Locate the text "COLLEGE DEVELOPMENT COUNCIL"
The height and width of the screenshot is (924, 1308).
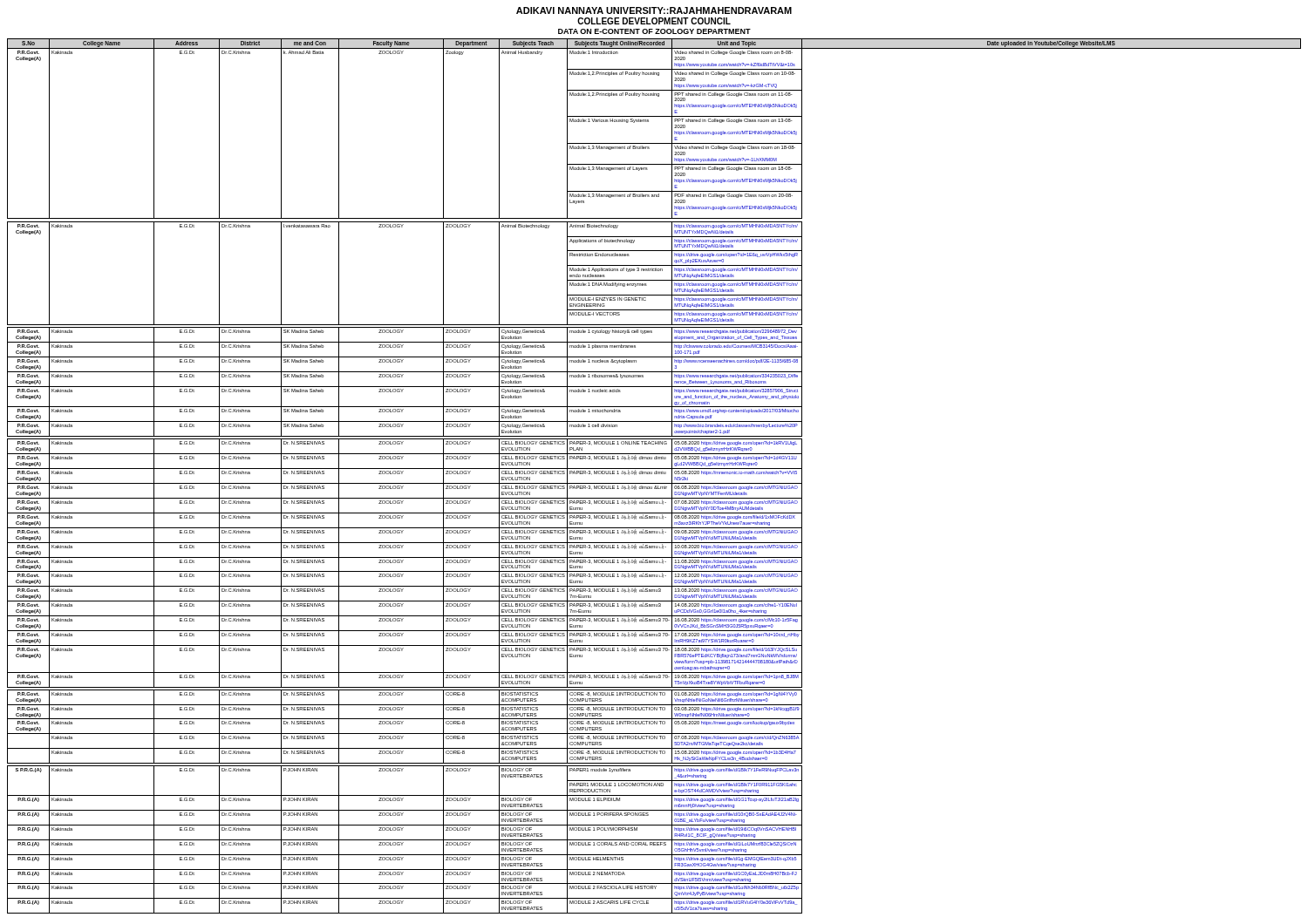coord(654,21)
